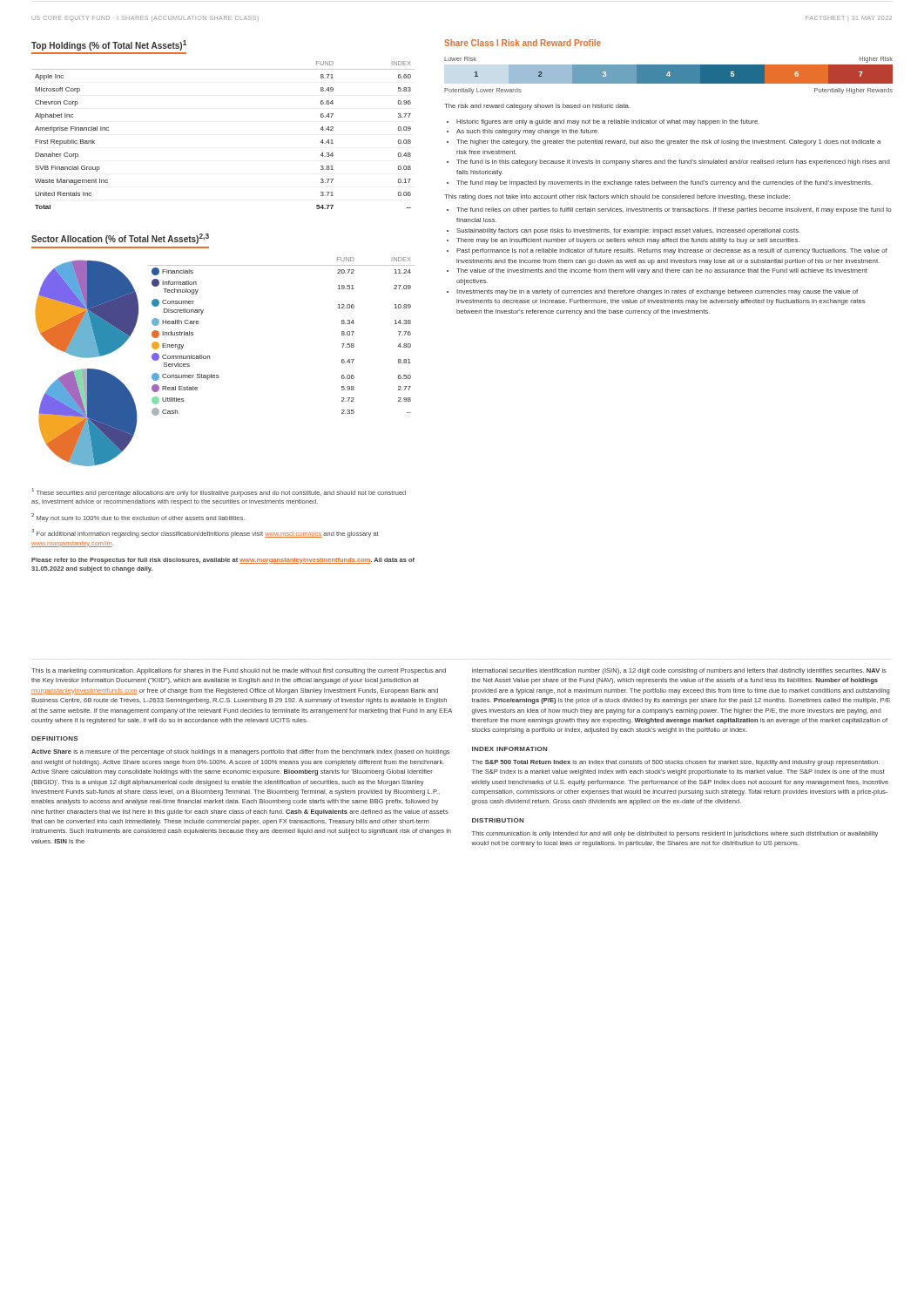This screenshot has height=1307, width=924.
Task: Click on the table containing "Chevron Corp"
Action: (223, 135)
